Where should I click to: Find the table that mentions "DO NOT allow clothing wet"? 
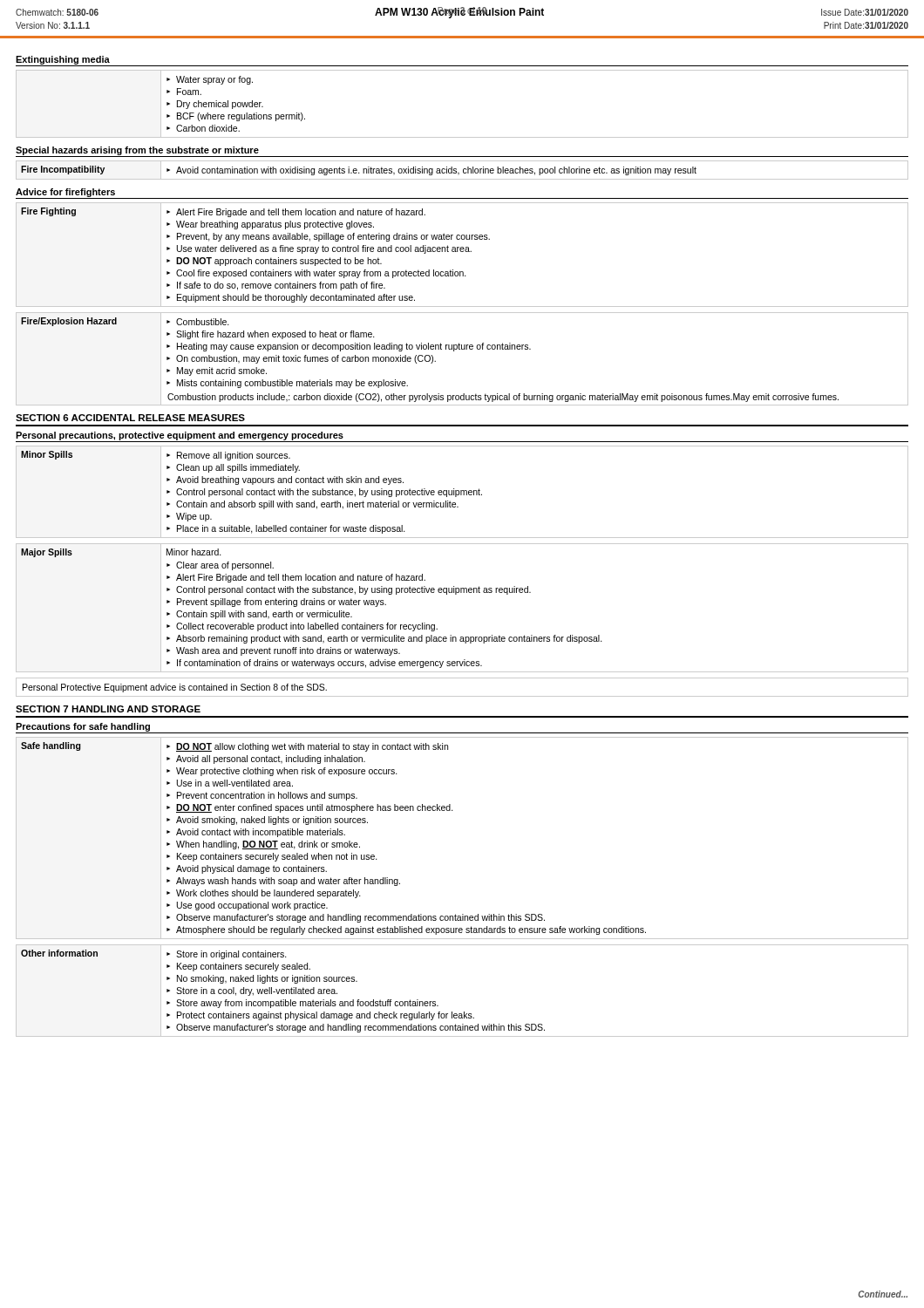(462, 838)
